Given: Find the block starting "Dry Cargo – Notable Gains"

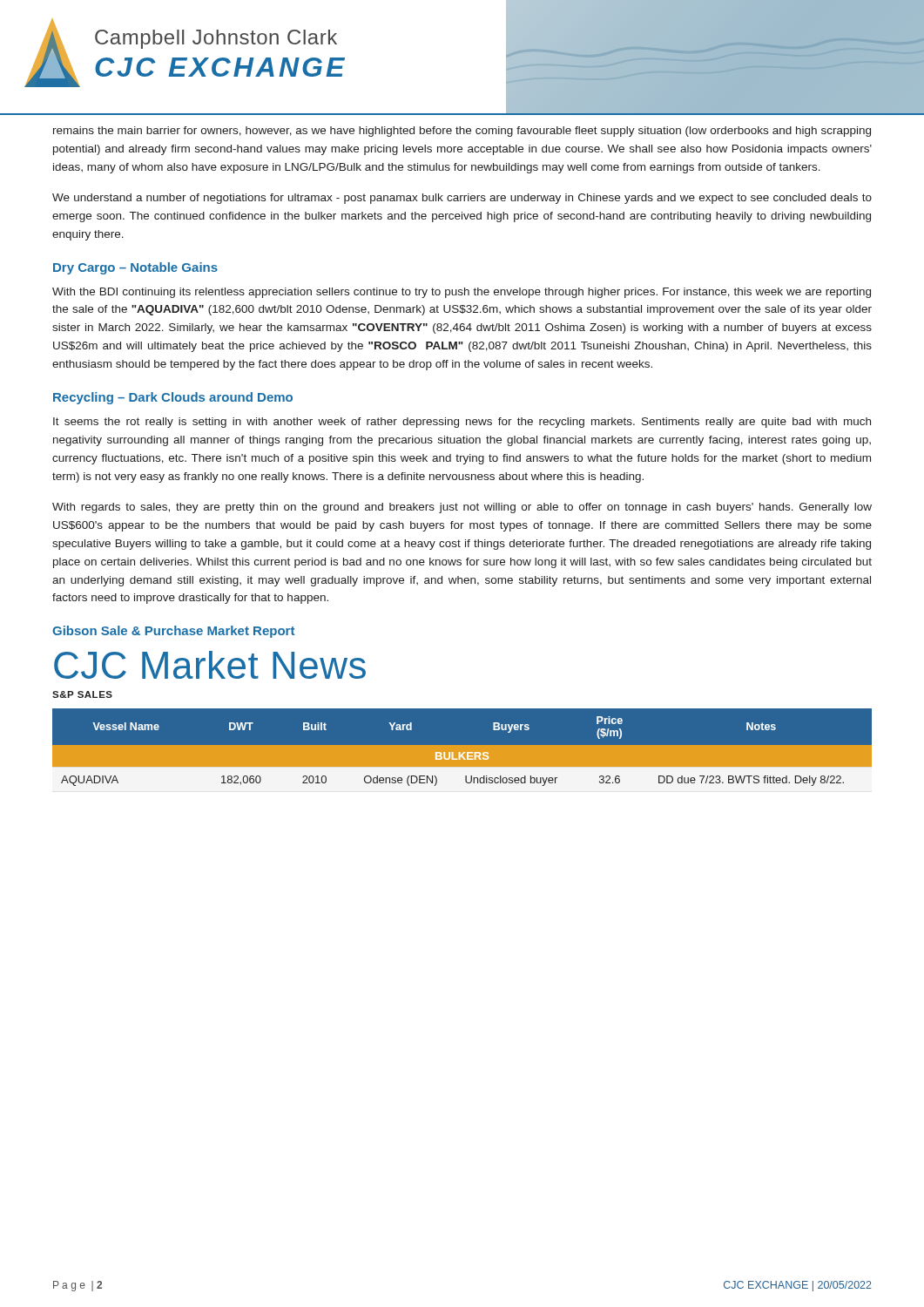Looking at the screenshot, I should coord(135,267).
